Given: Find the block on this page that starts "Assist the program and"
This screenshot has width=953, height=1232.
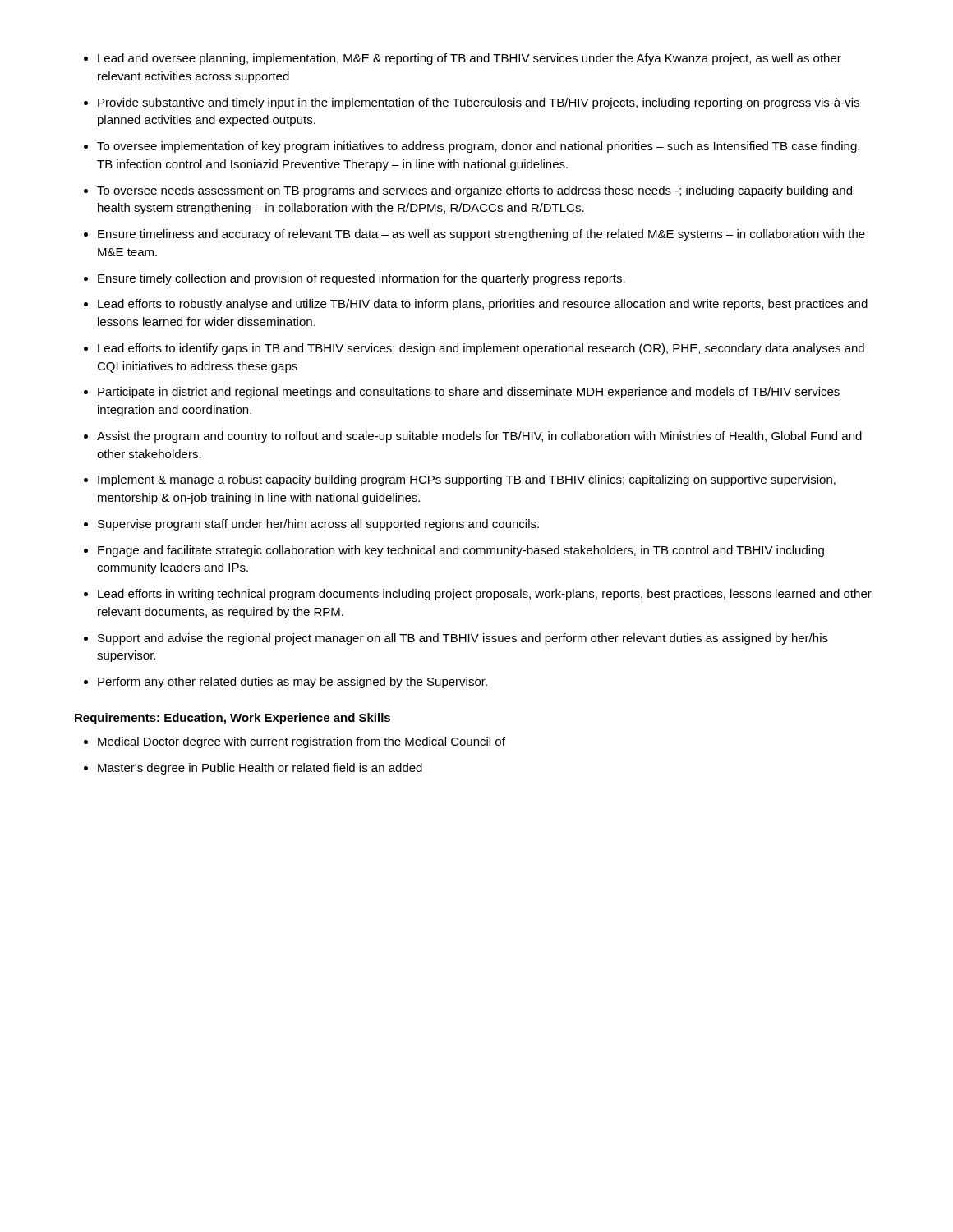Looking at the screenshot, I should [x=480, y=444].
